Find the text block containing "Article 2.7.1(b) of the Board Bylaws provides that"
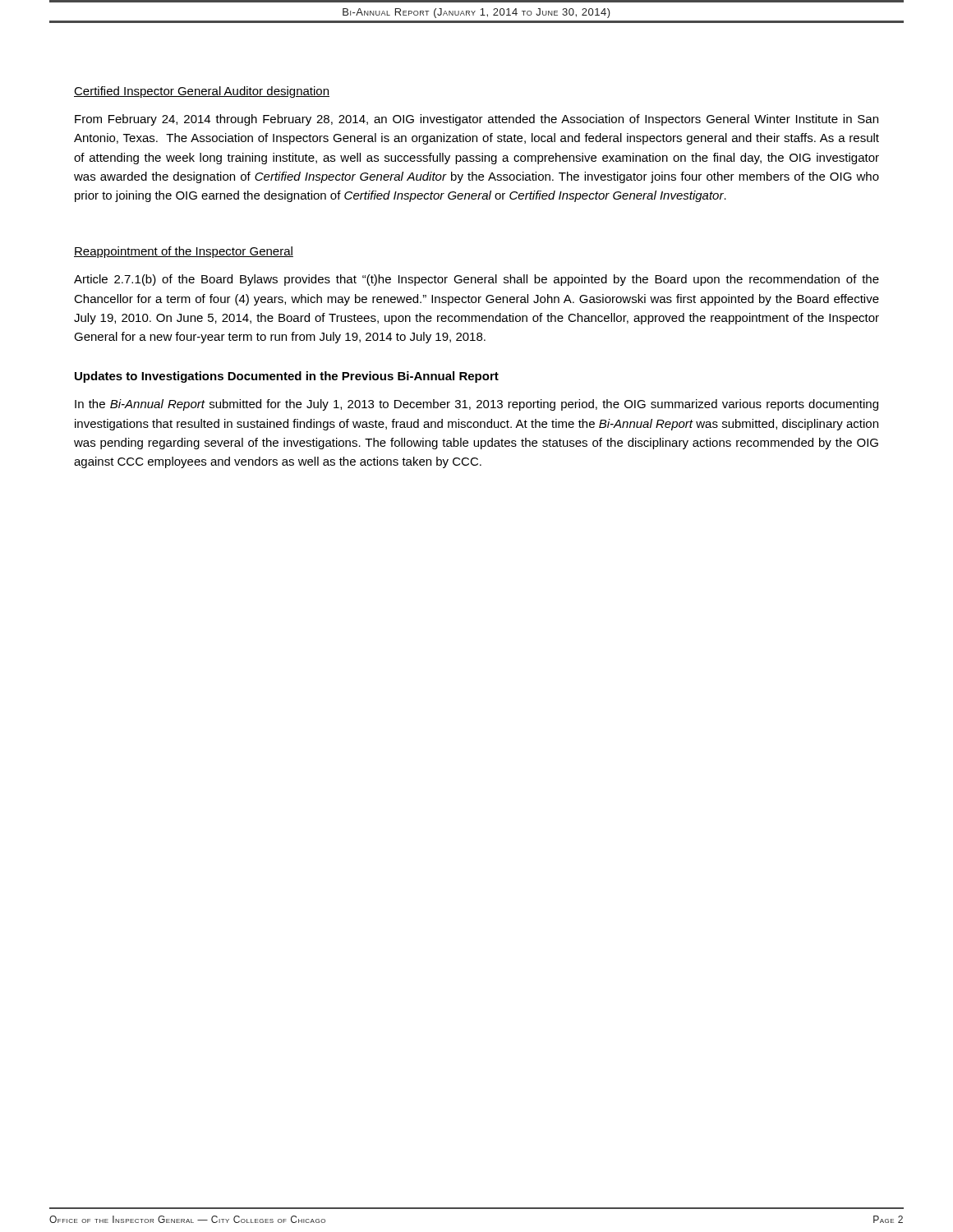The image size is (953, 1232). (x=476, y=308)
